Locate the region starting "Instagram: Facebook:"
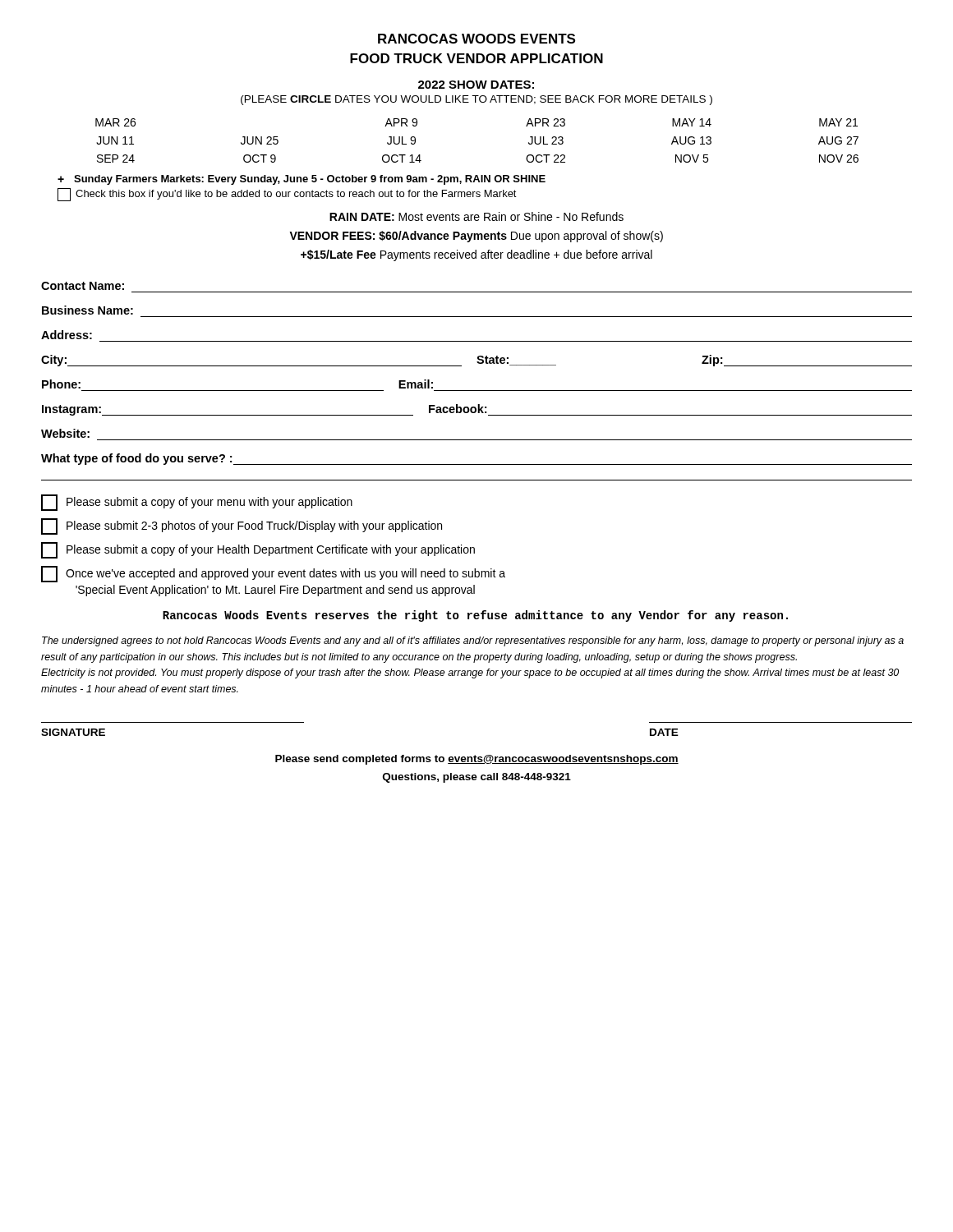Image resolution: width=953 pixels, height=1232 pixels. [x=476, y=409]
